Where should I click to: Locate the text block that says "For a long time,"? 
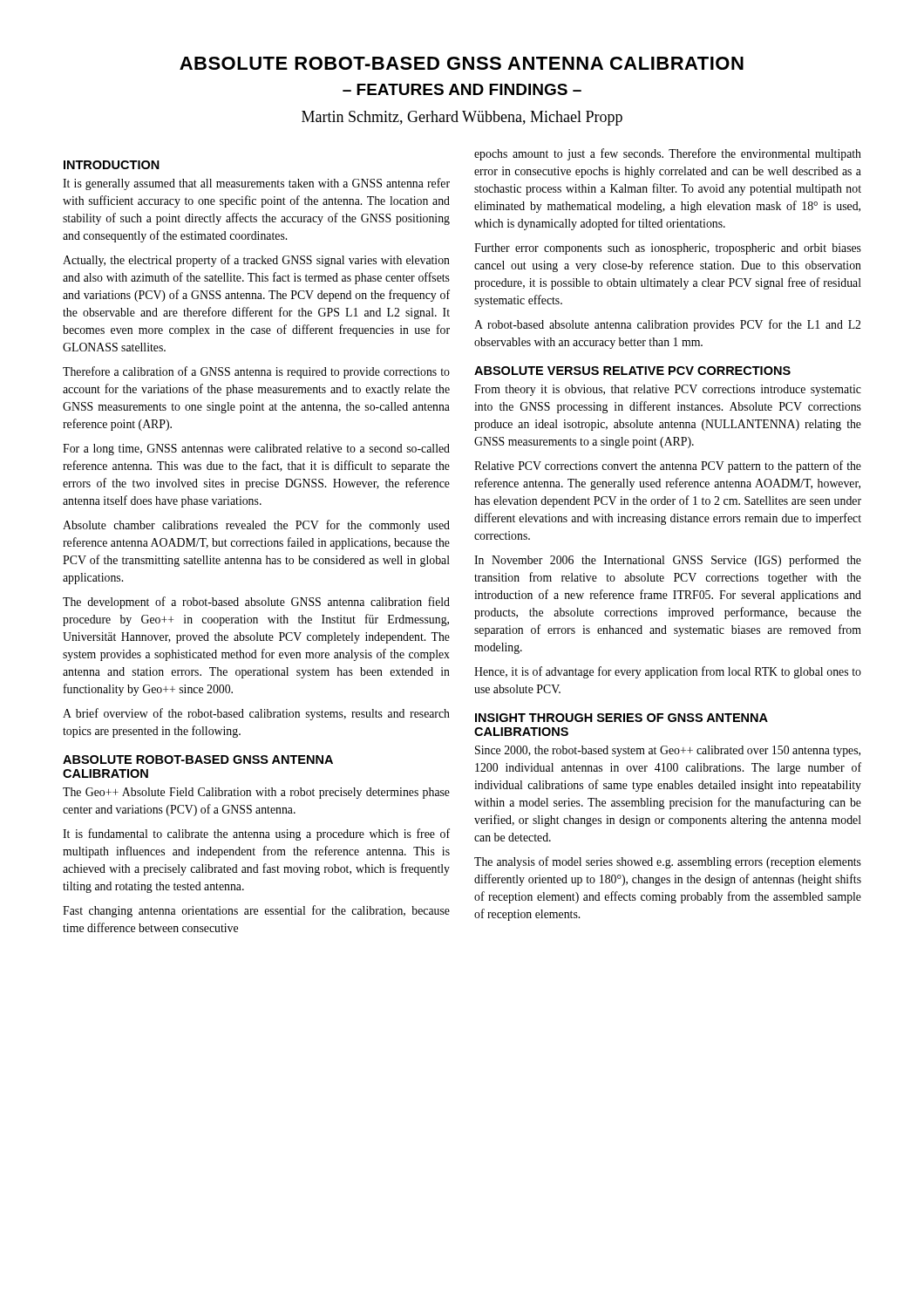coord(256,475)
